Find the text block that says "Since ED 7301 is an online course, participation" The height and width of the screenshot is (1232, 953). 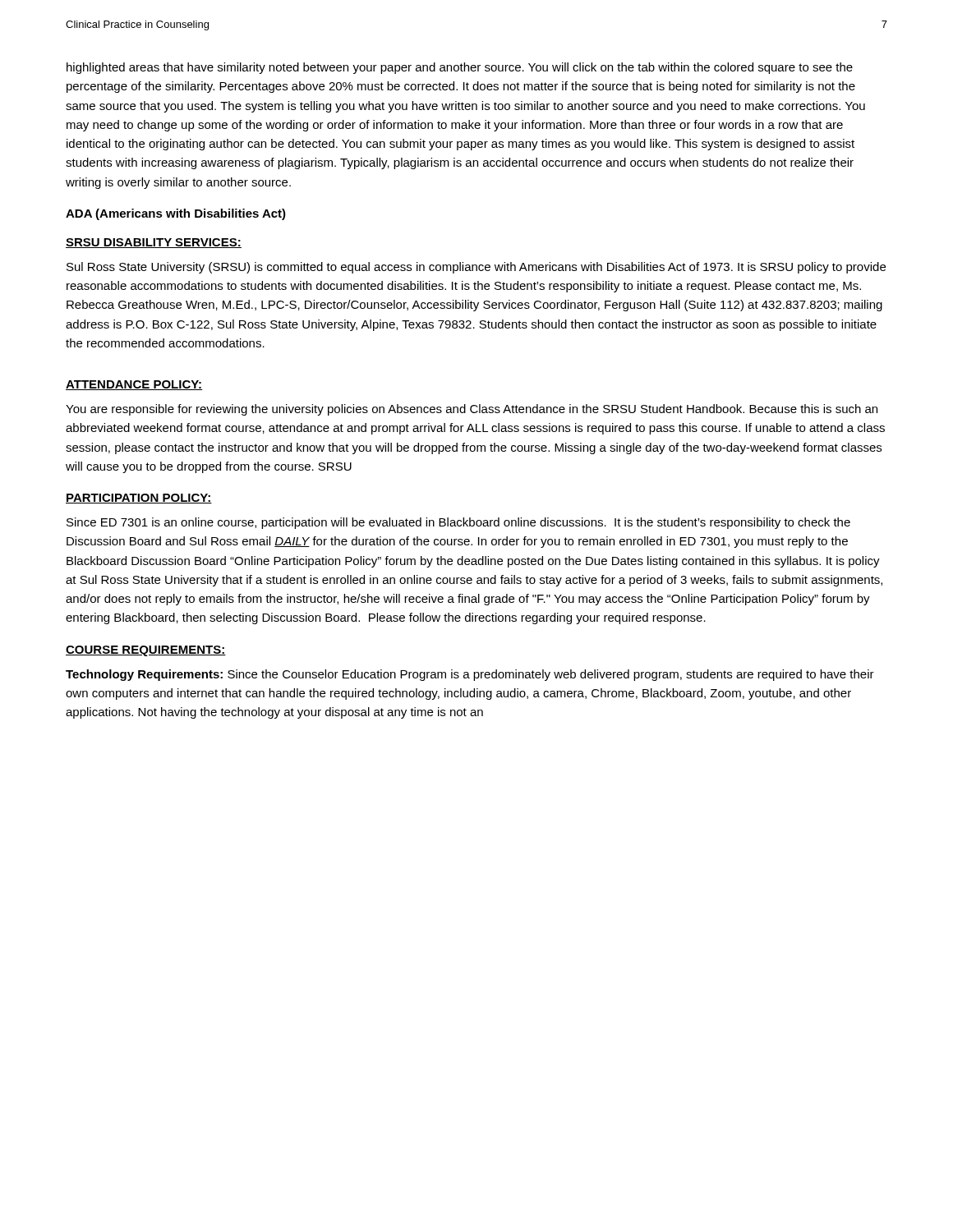(x=476, y=570)
